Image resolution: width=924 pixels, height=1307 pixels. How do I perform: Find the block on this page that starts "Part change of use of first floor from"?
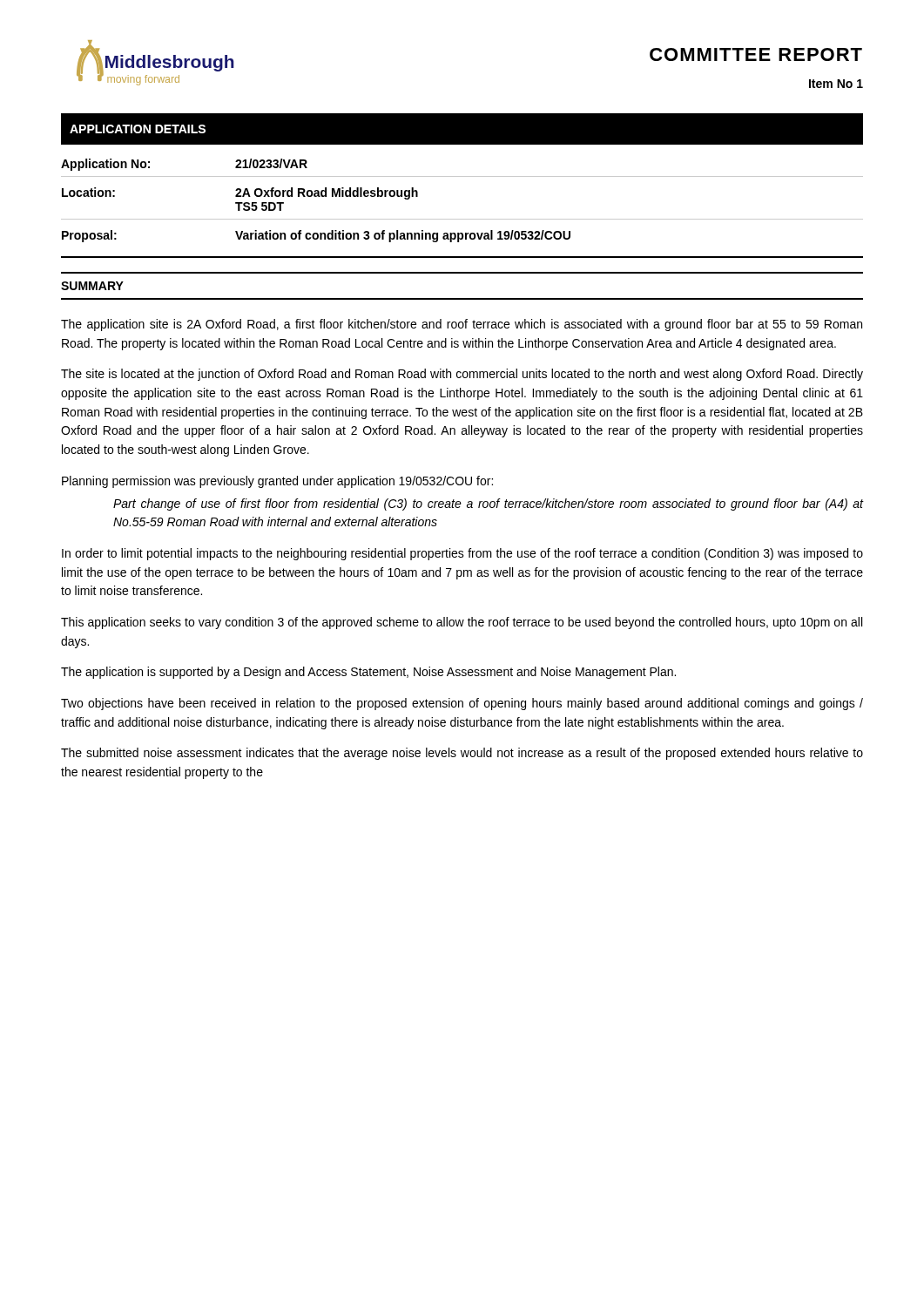(x=488, y=513)
